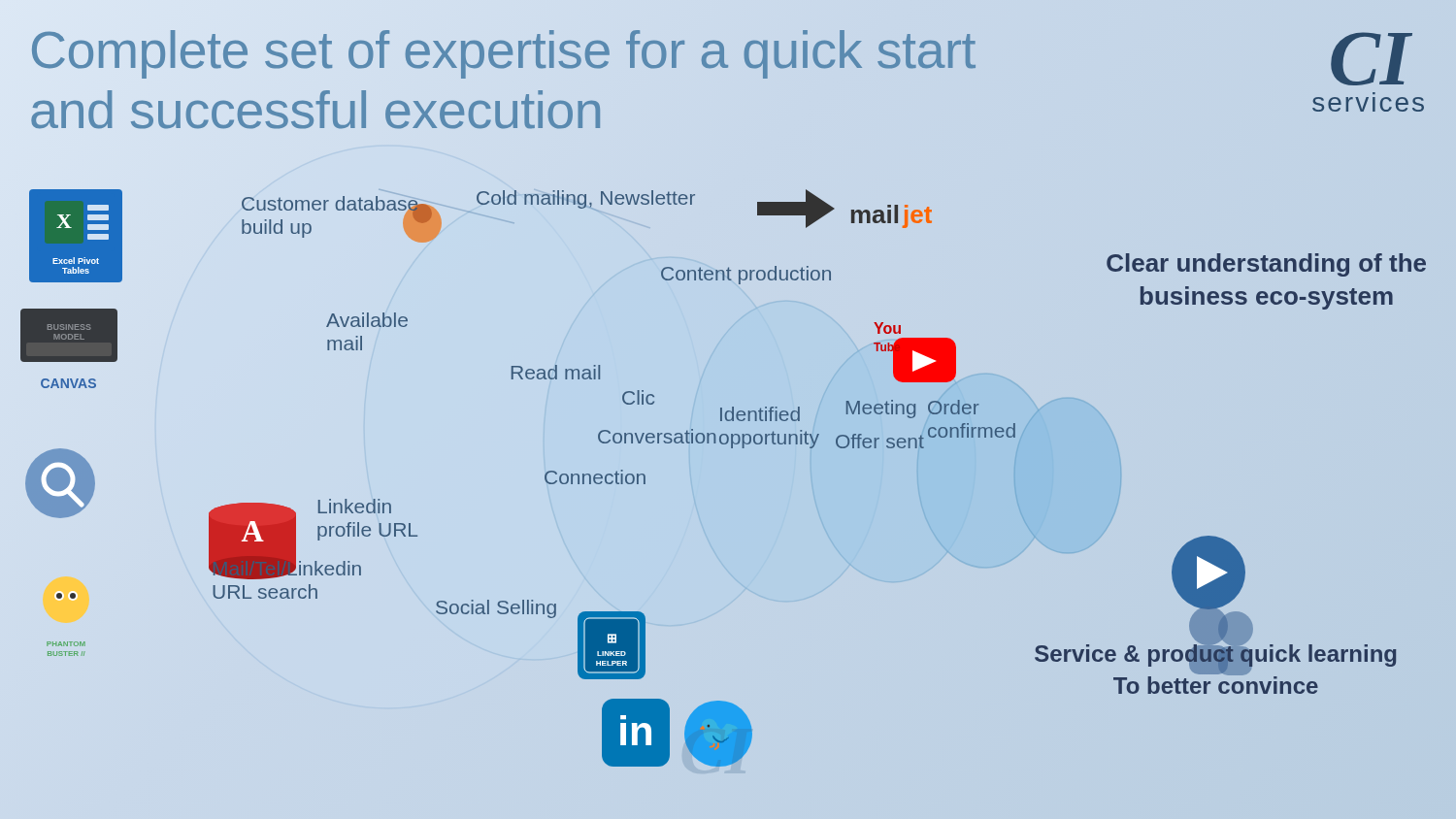The width and height of the screenshot is (1456, 819).
Task: Select the region starting "Content production"
Action: (746, 273)
